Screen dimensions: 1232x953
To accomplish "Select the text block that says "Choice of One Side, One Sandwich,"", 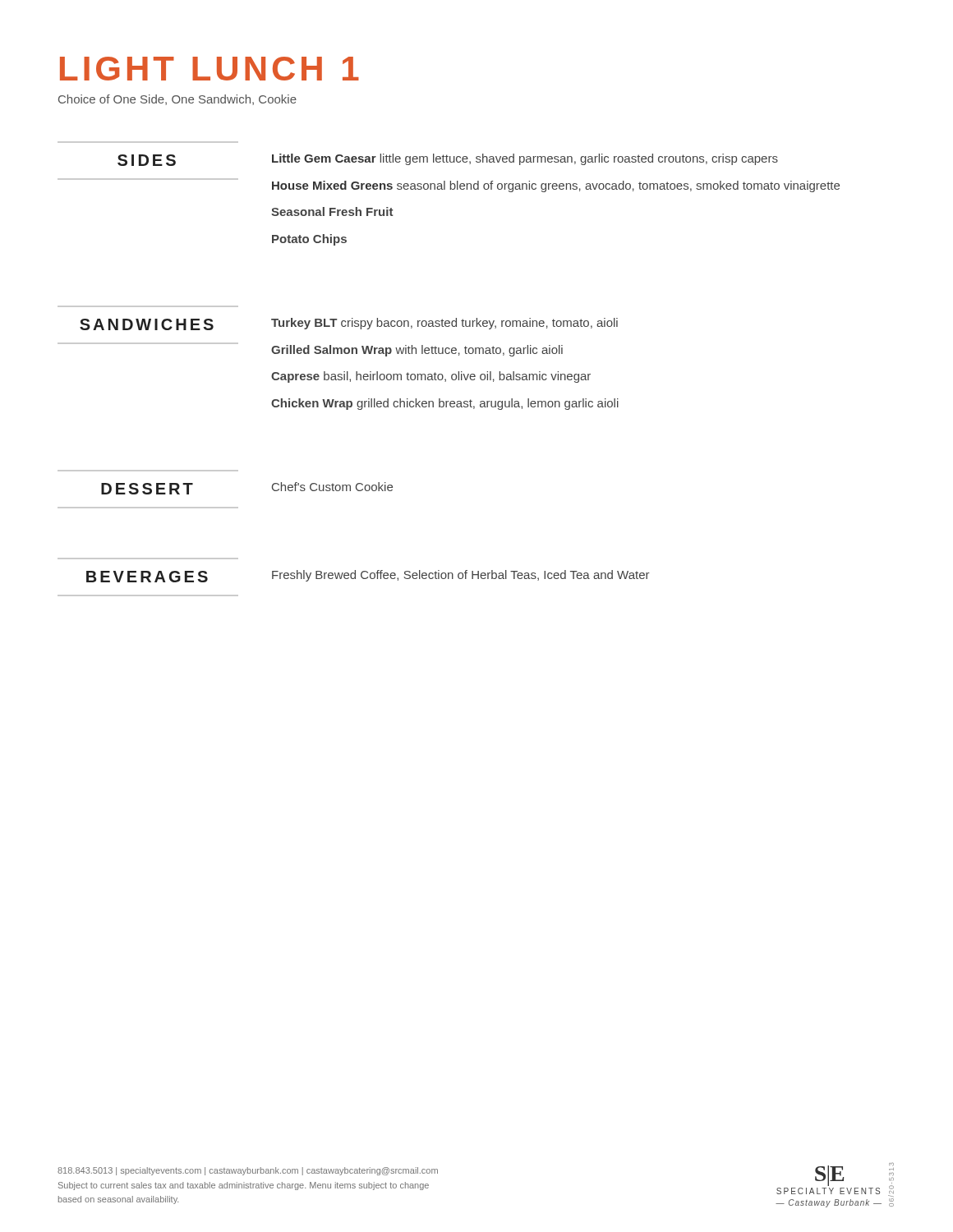I will click(x=177, y=99).
